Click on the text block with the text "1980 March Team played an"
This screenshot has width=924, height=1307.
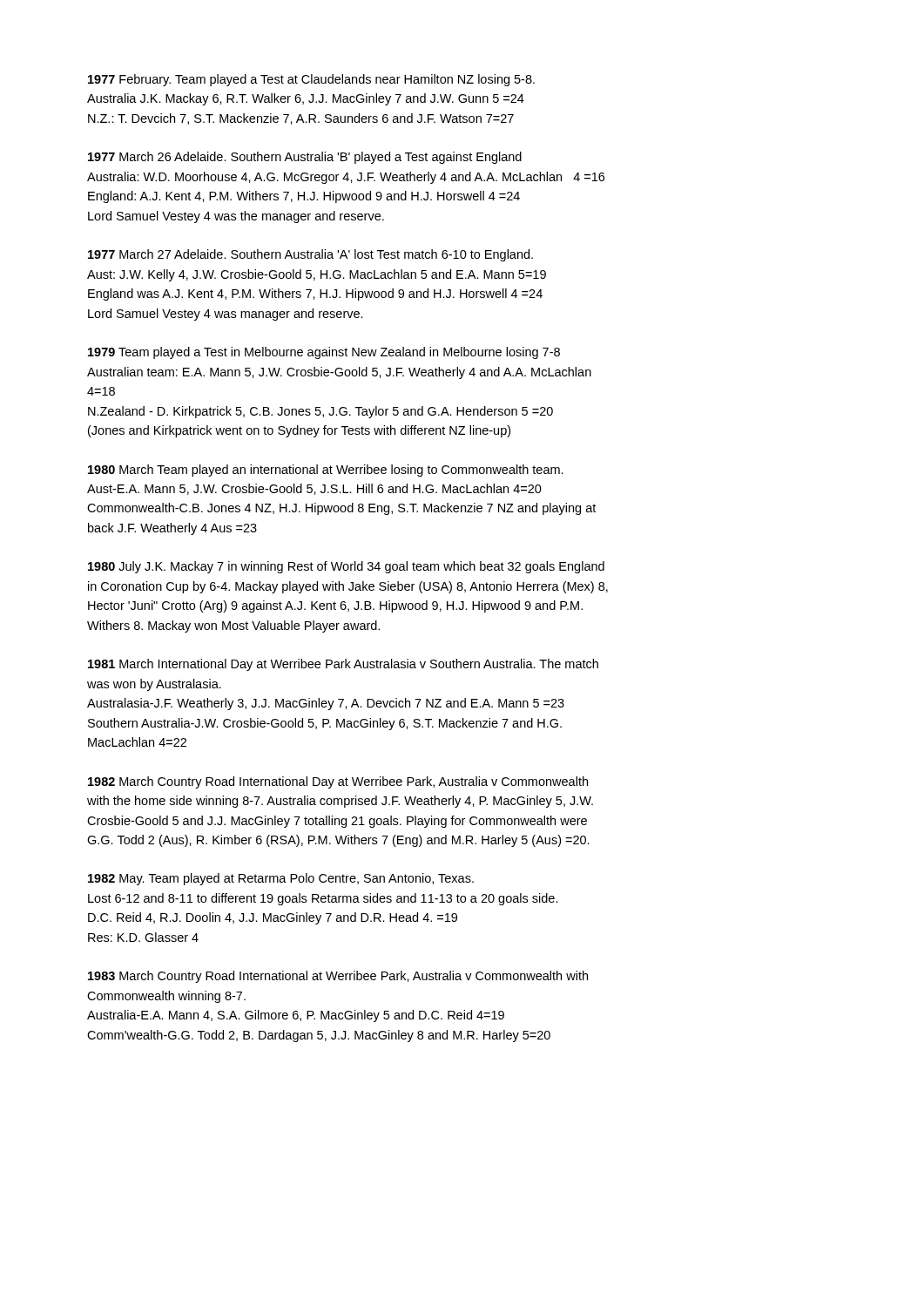coord(462,499)
